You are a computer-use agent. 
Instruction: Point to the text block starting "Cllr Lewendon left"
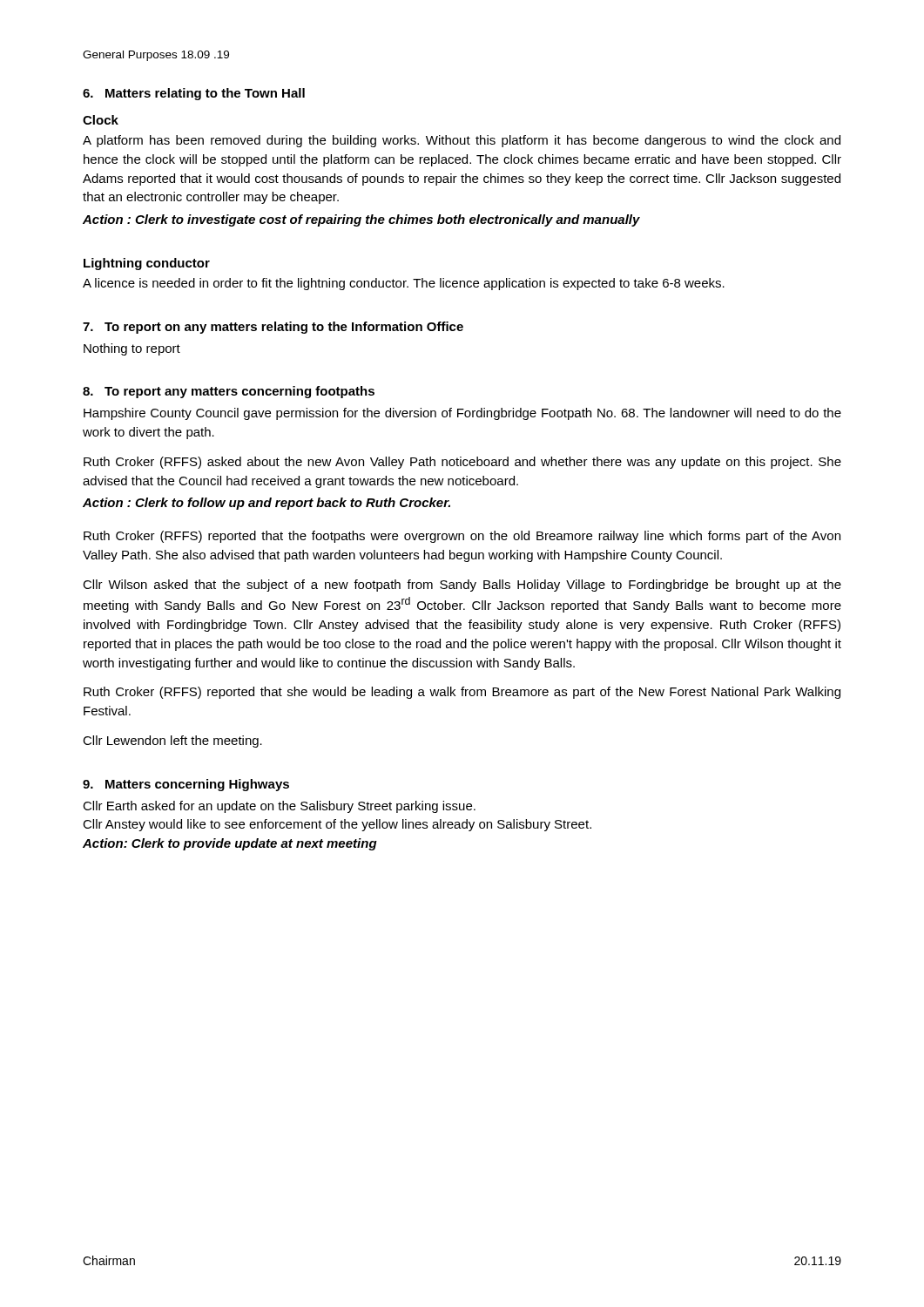click(x=173, y=740)
